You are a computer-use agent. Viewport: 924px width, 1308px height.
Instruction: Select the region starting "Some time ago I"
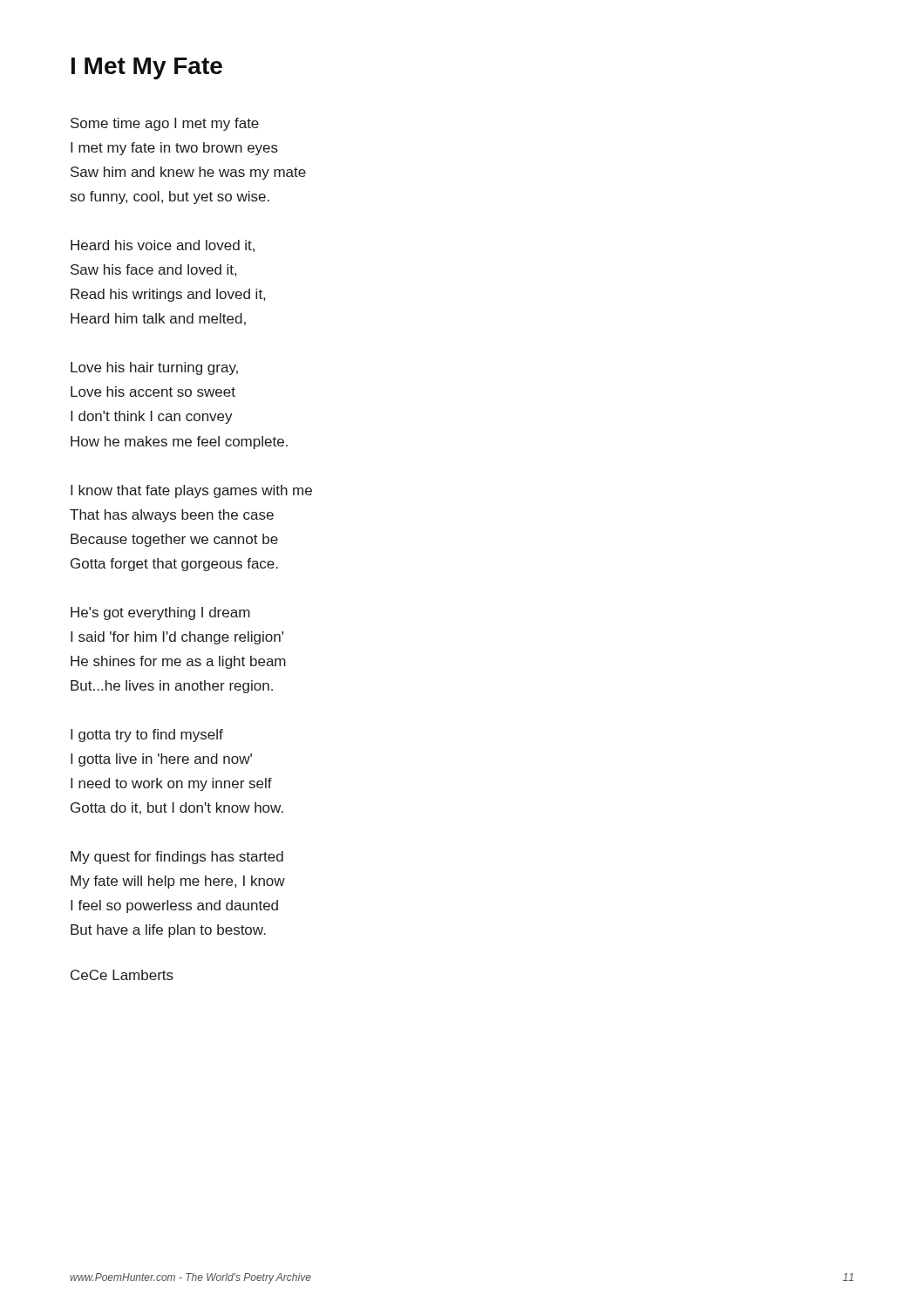188,160
